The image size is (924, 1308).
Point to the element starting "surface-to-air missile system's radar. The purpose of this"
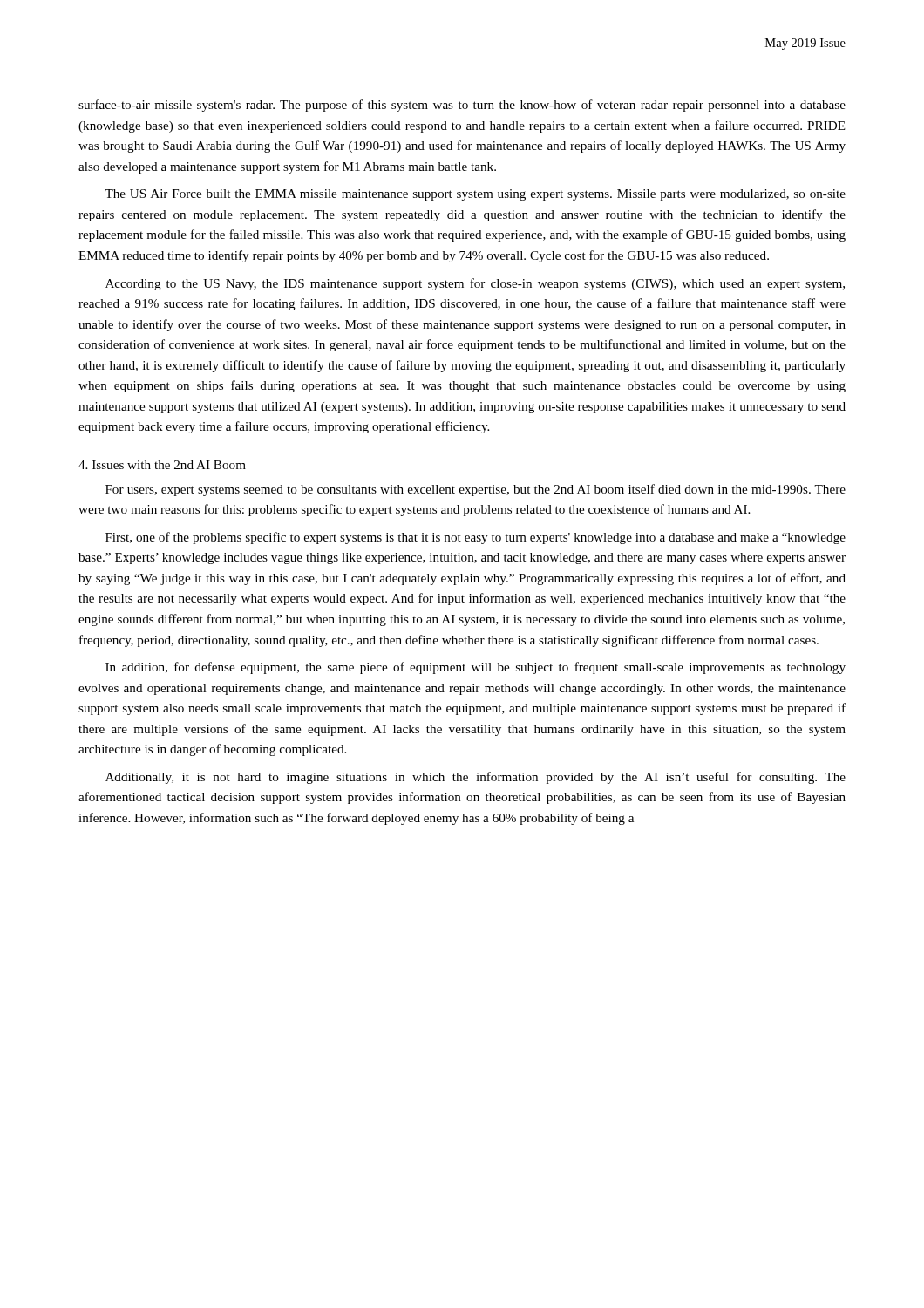coord(462,135)
